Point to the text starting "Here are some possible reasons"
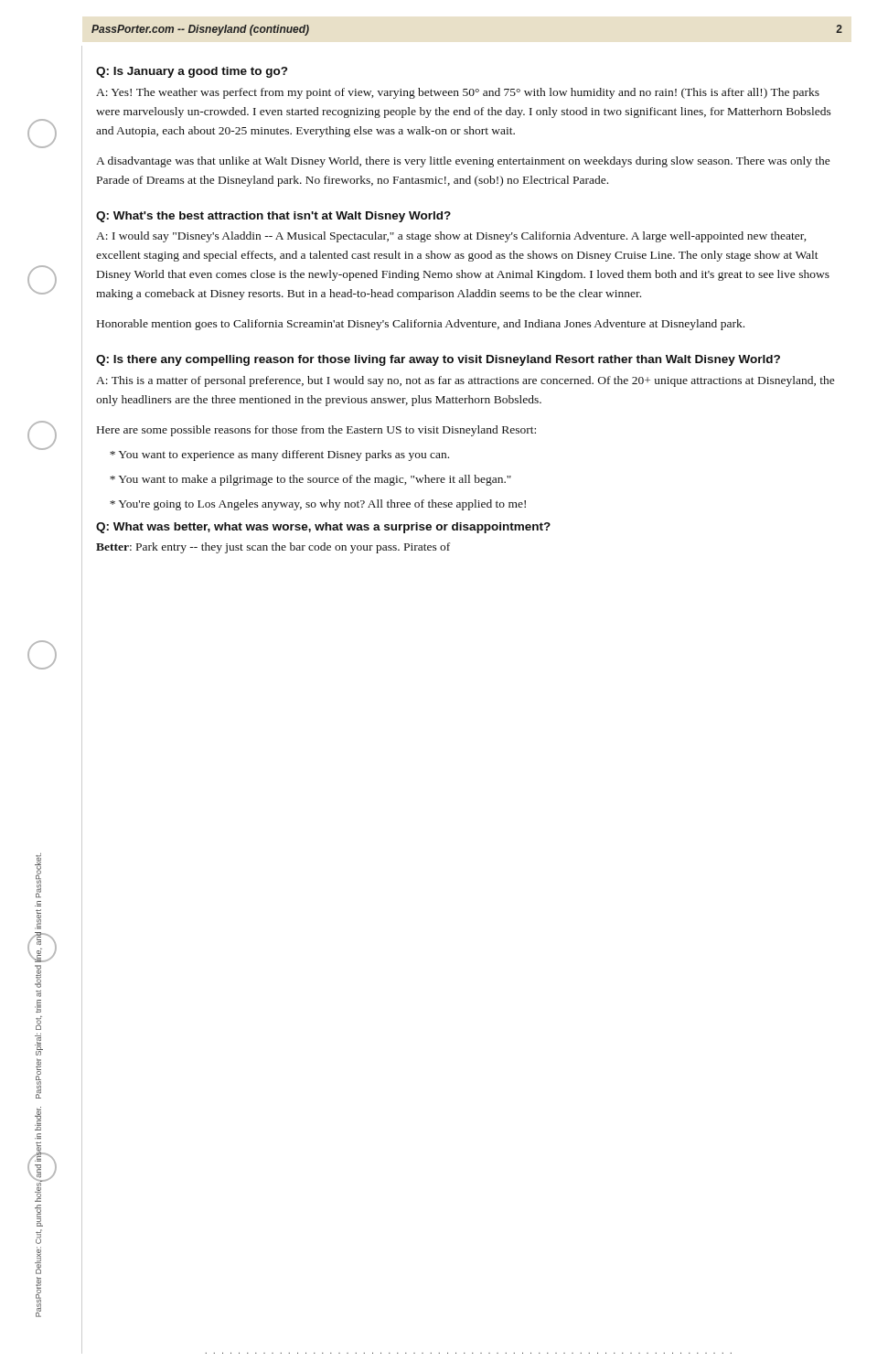This screenshot has height=1372, width=888. (x=316, y=429)
